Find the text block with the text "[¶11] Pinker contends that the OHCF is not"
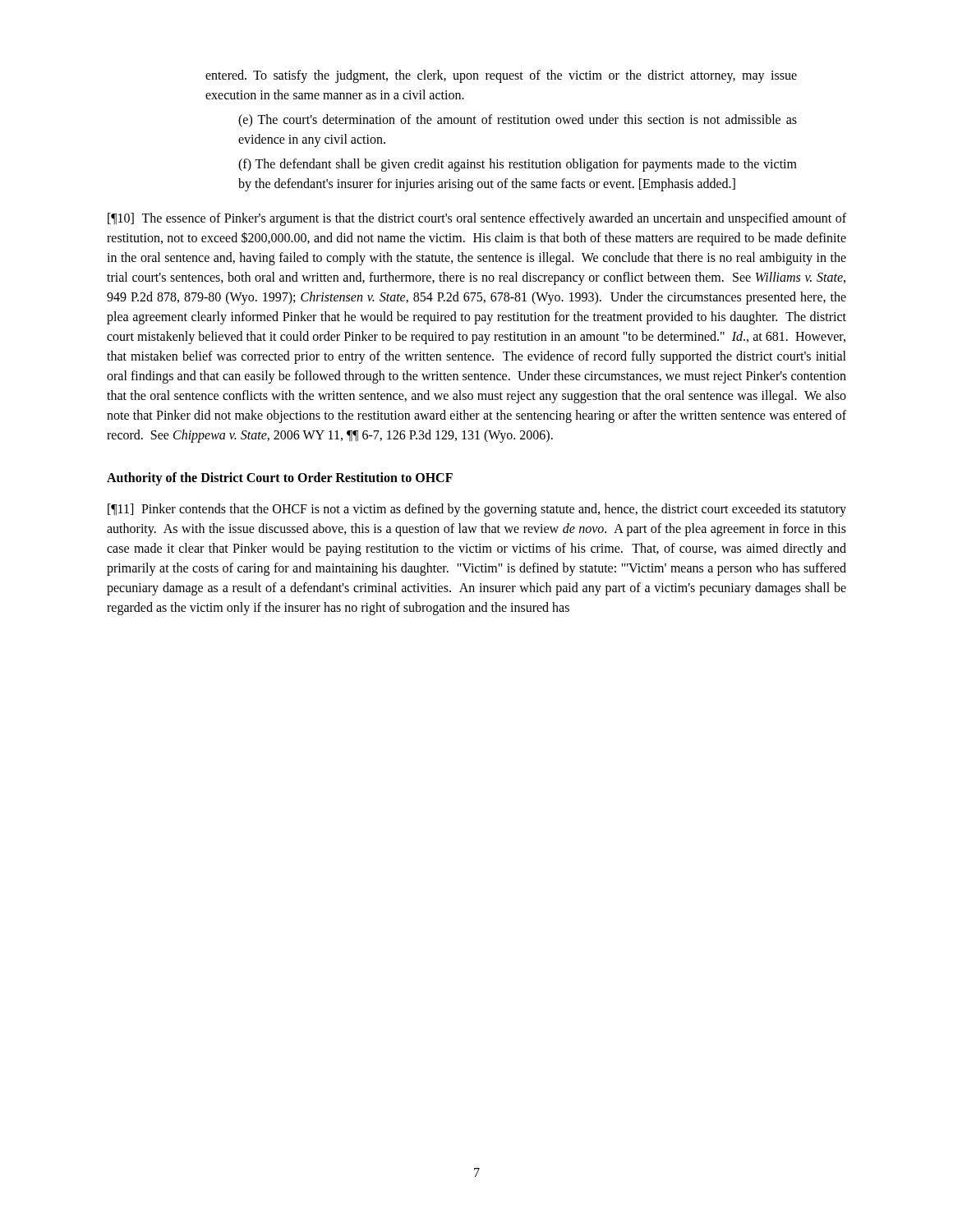953x1232 pixels. [x=476, y=558]
